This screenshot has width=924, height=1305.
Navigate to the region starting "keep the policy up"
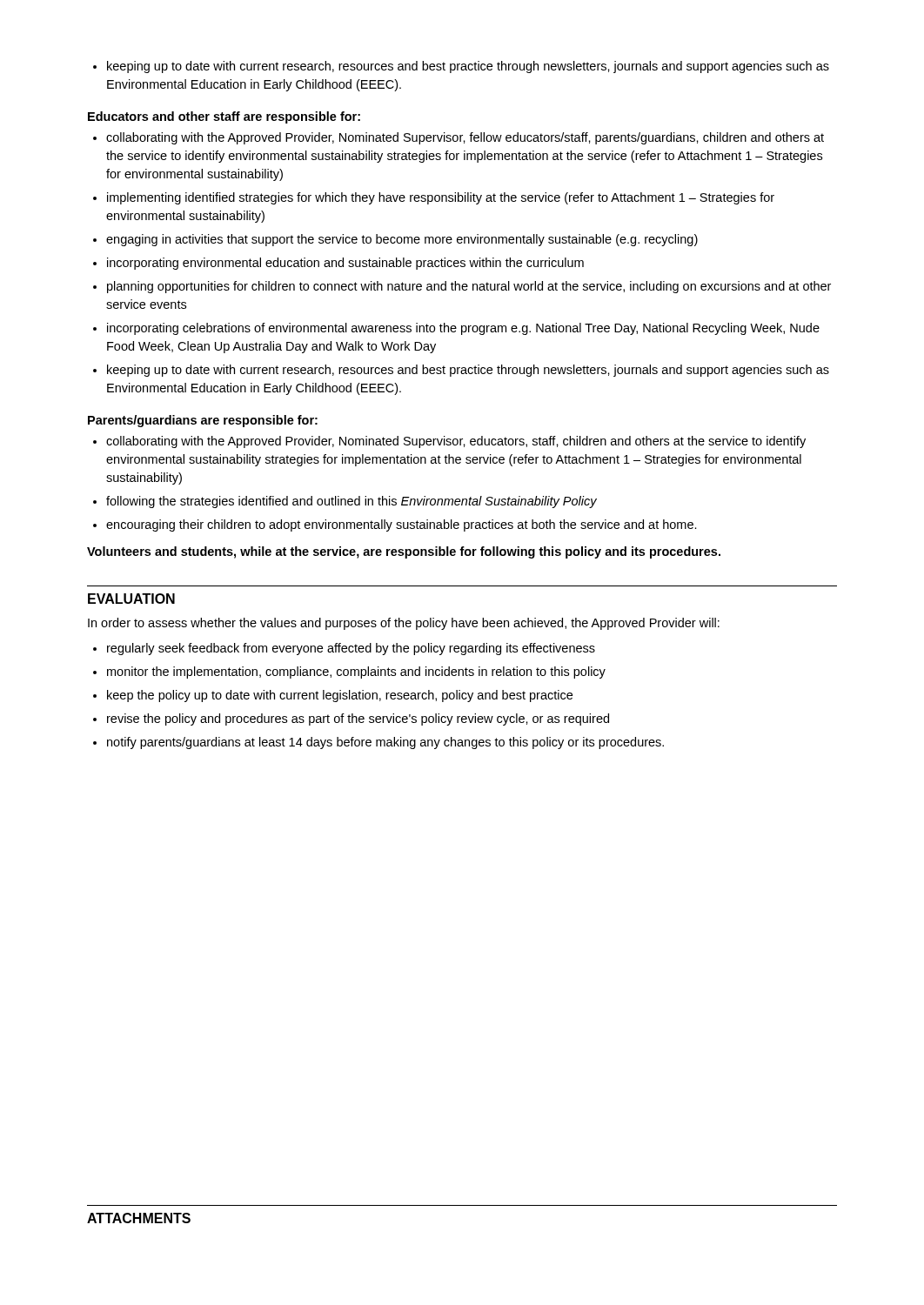pyautogui.click(x=462, y=696)
